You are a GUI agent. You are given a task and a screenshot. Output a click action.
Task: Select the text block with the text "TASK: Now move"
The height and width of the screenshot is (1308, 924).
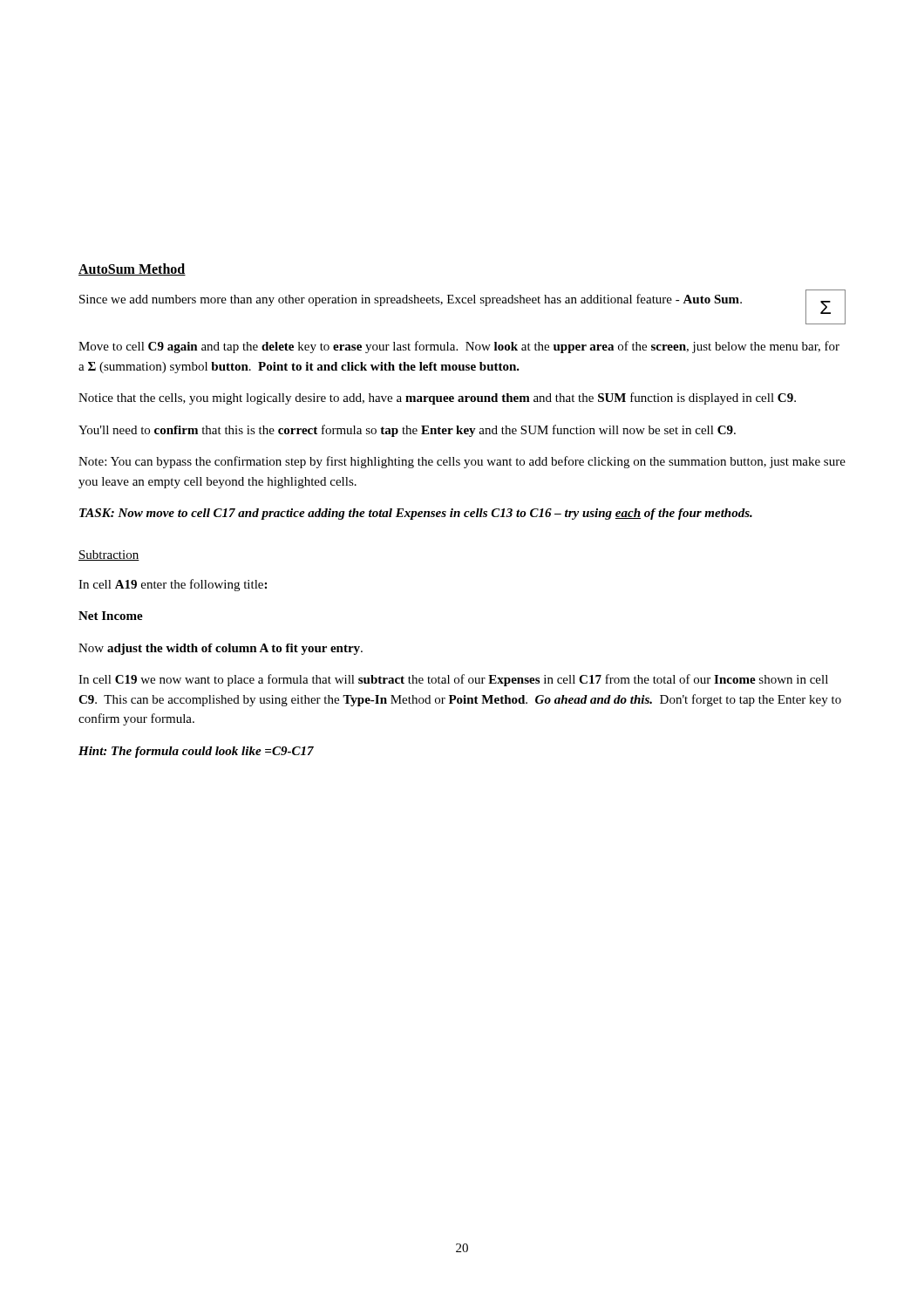pyautogui.click(x=416, y=513)
